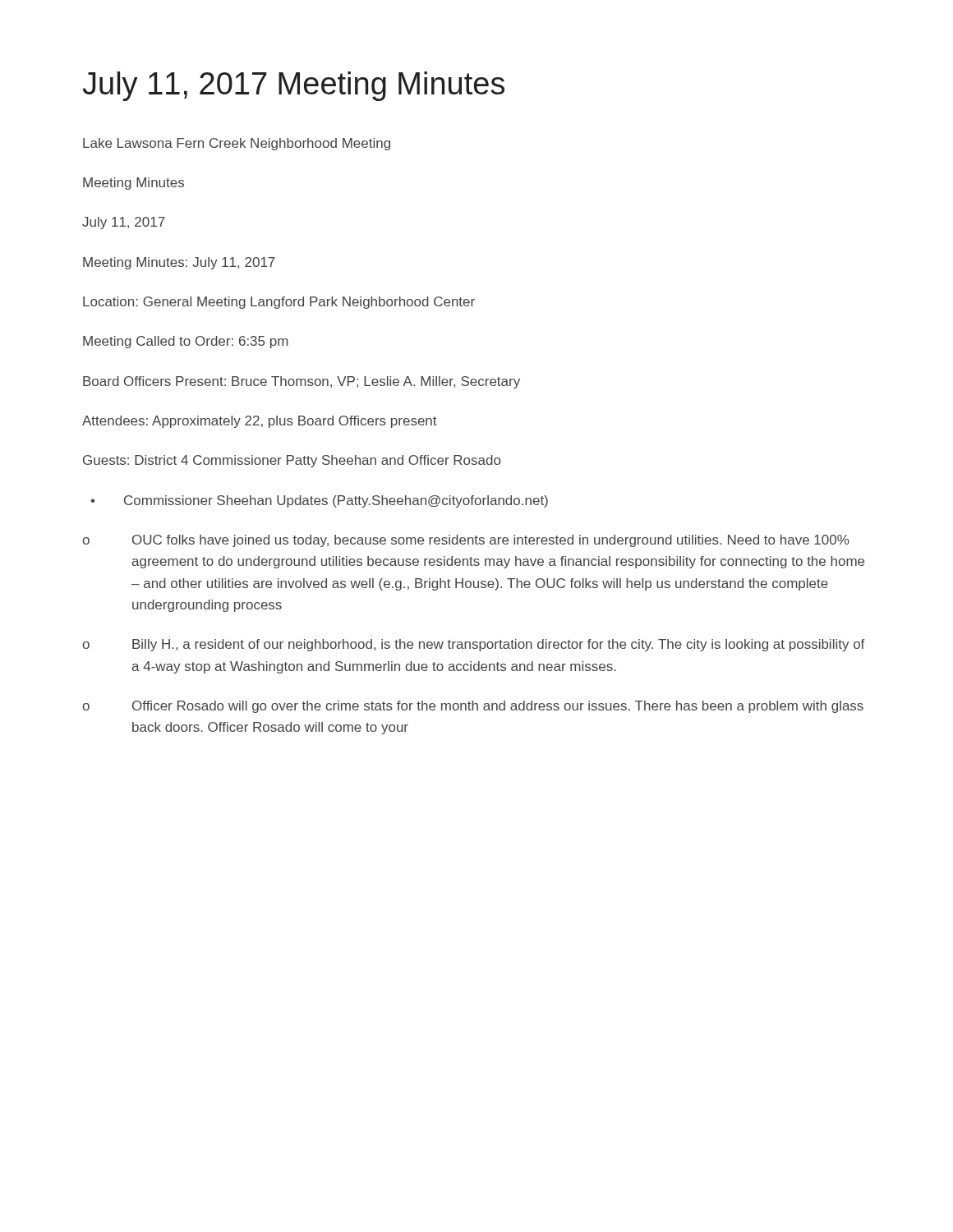
Task: Find the block starting "Board Officers Present: Bruce"
Action: pyautogui.click(x=301, y=381)
